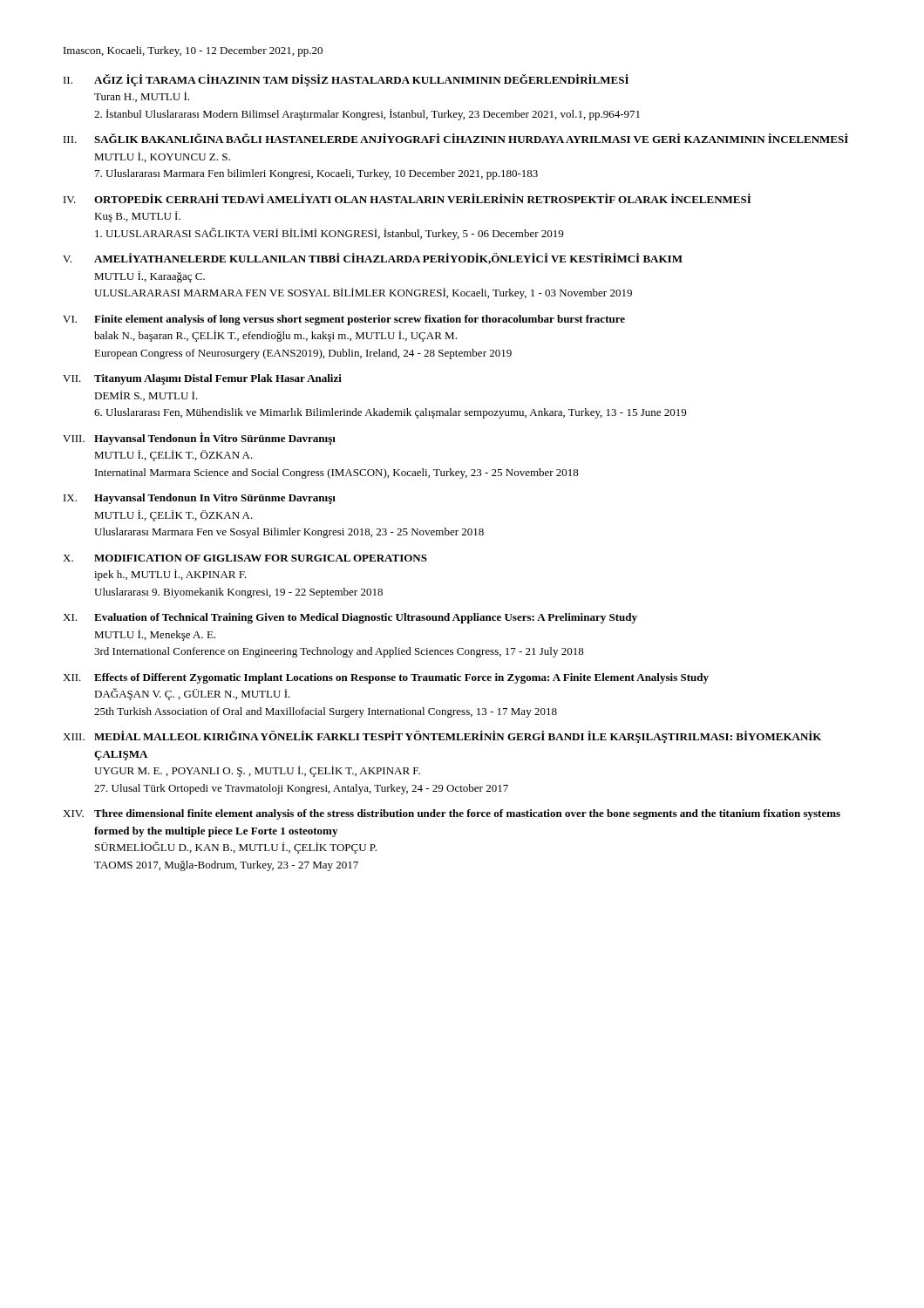Find the text block containing "Imascon, Kocaeli, Turkey, 10 - 12 December"
Image resolution: width=924 pixels, height=1308 pixels.
pyautogui.click(x=193, y=50)
